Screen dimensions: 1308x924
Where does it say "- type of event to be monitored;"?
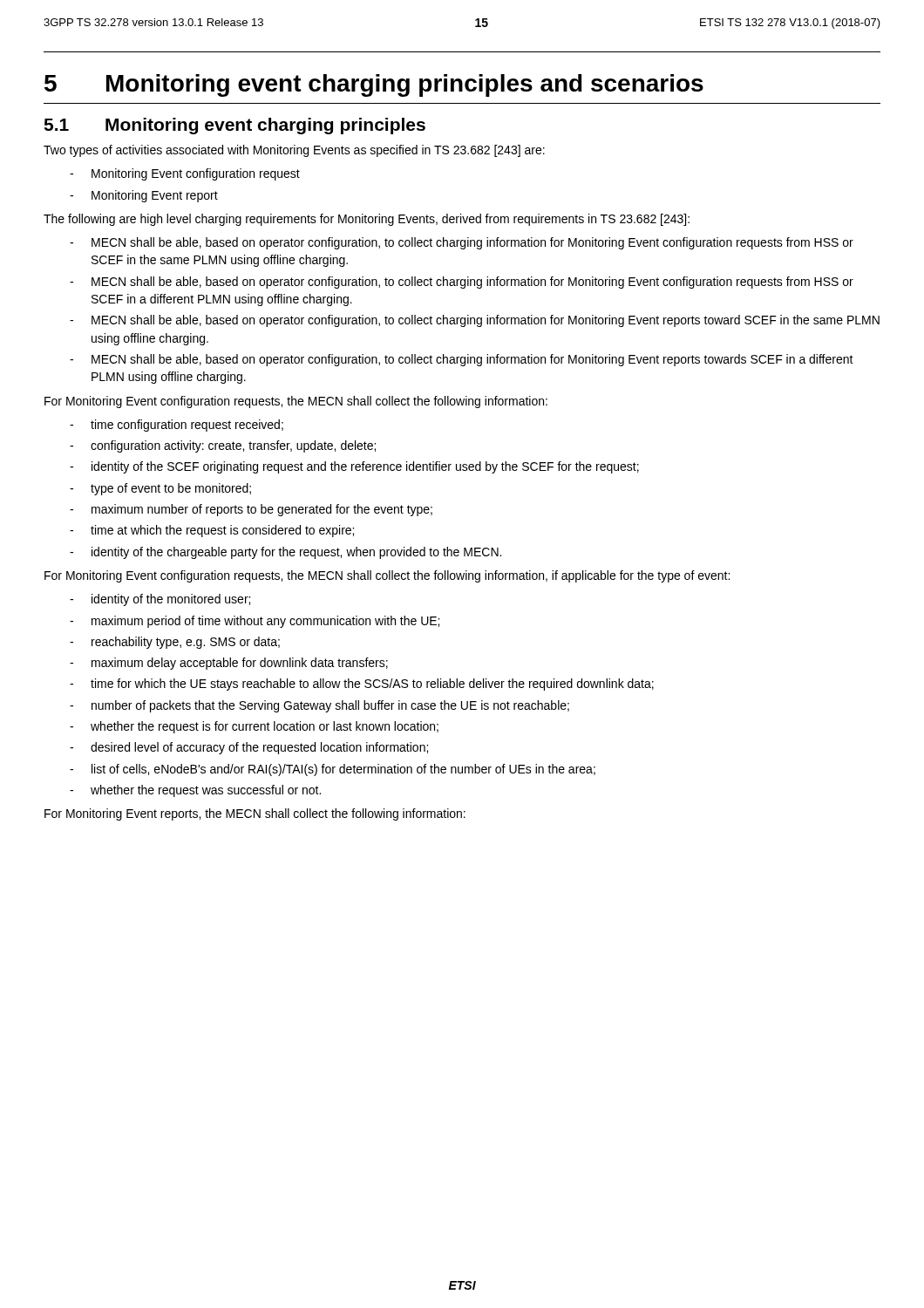click(x=160, y=489)
